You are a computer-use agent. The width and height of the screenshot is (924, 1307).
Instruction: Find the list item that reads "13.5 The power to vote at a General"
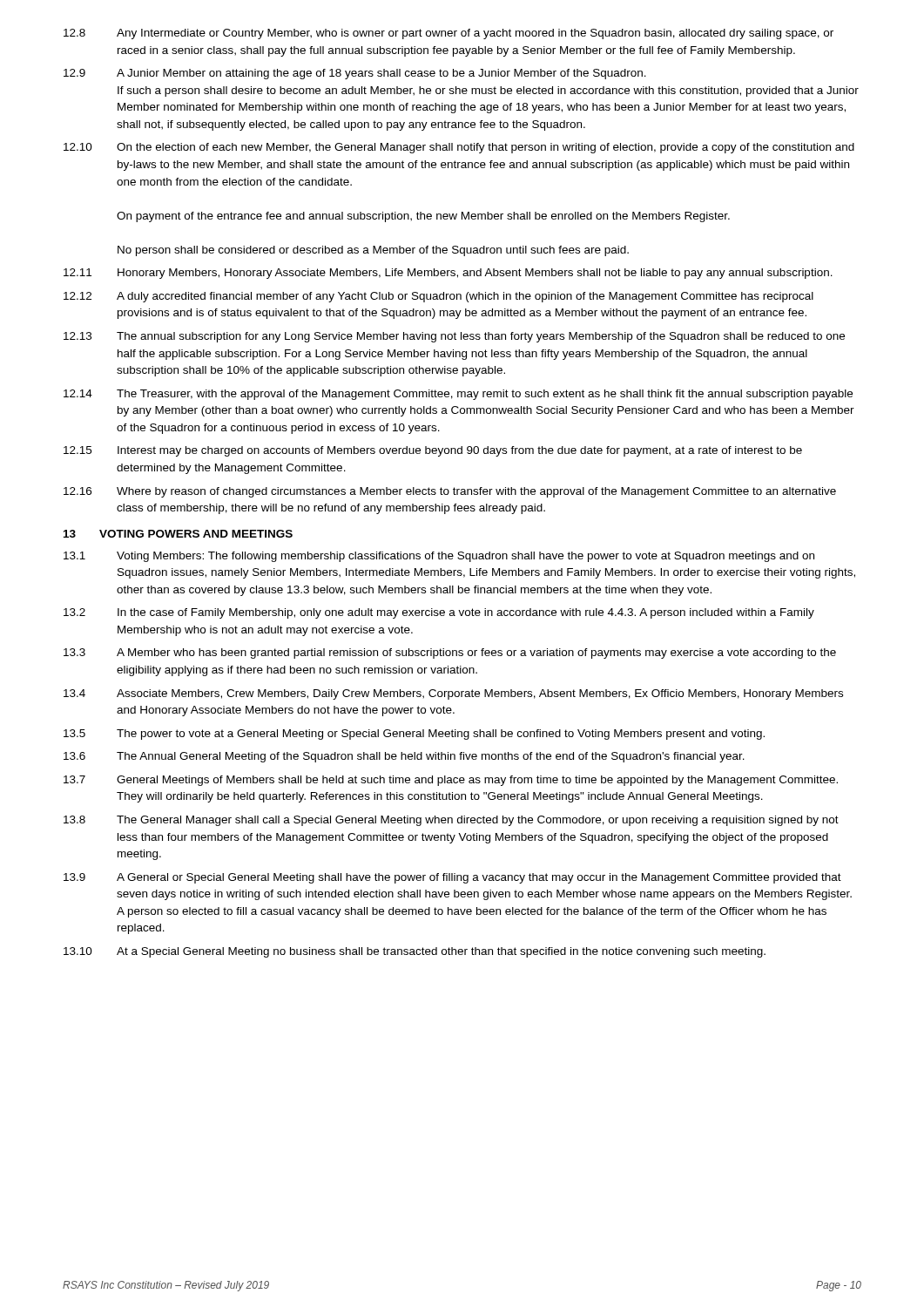pos(462,733)
